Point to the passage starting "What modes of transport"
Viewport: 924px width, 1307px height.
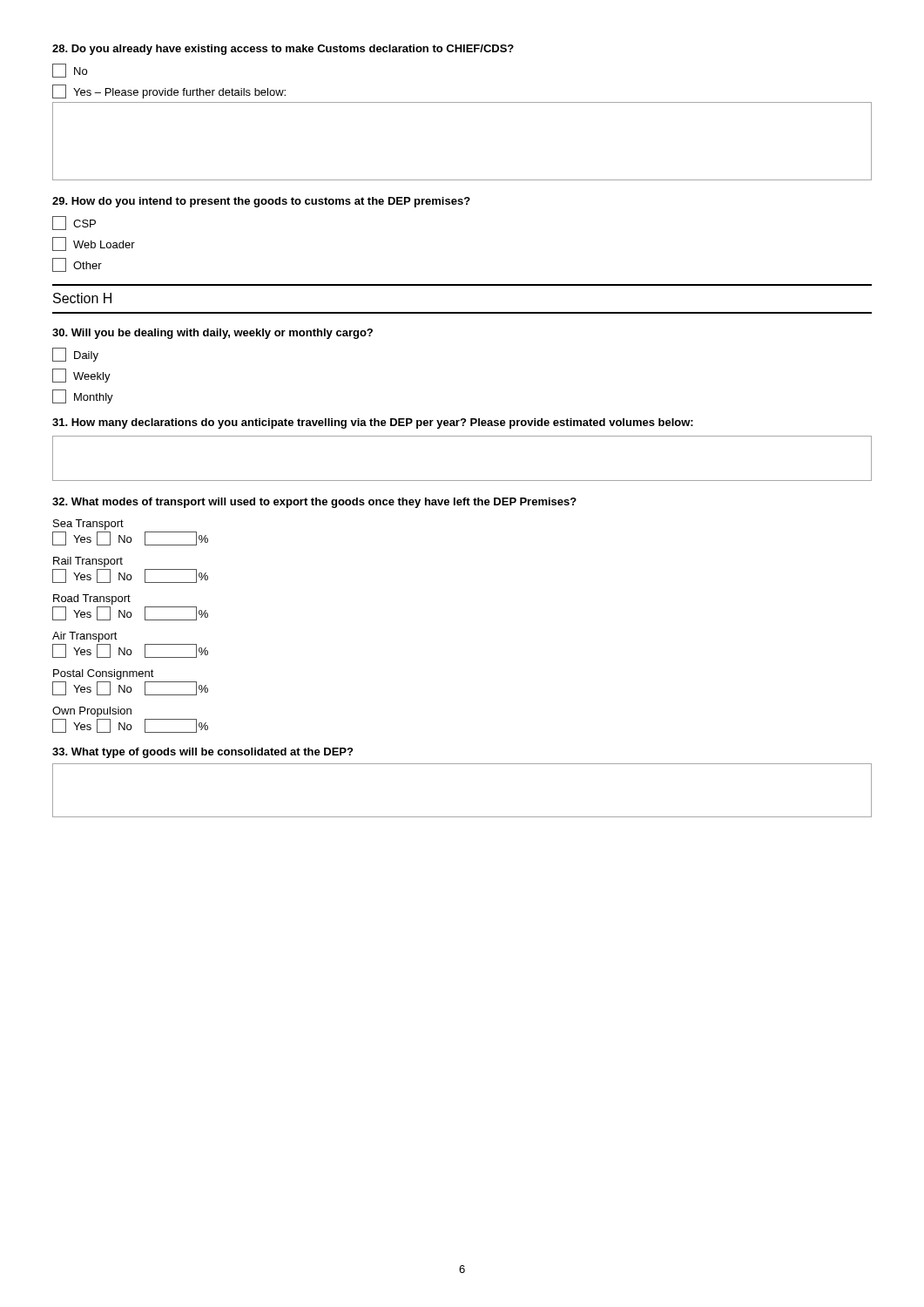pos(314,501)
